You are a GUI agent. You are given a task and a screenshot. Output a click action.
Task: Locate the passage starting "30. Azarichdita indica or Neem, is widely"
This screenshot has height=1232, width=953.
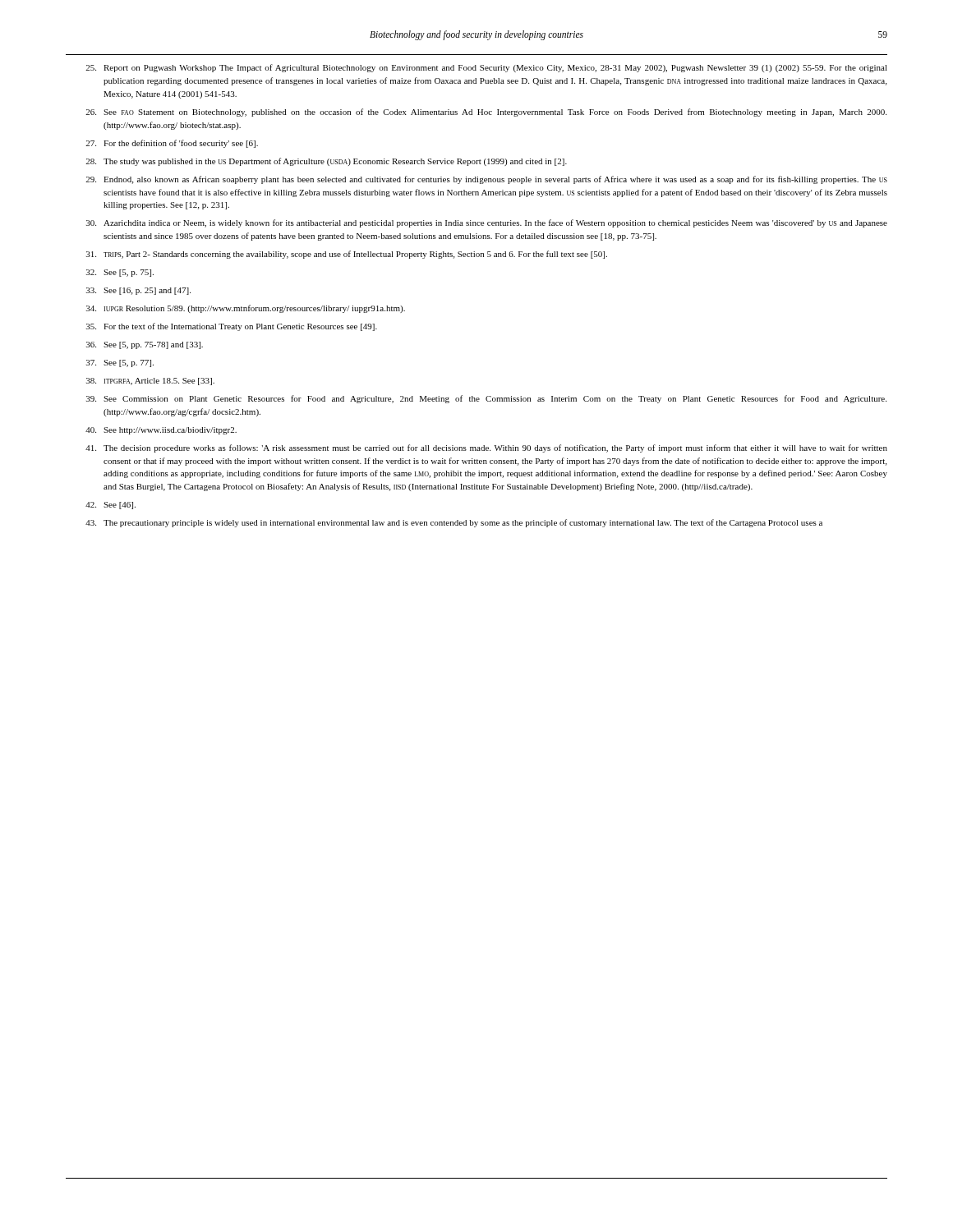pos(476,230)
